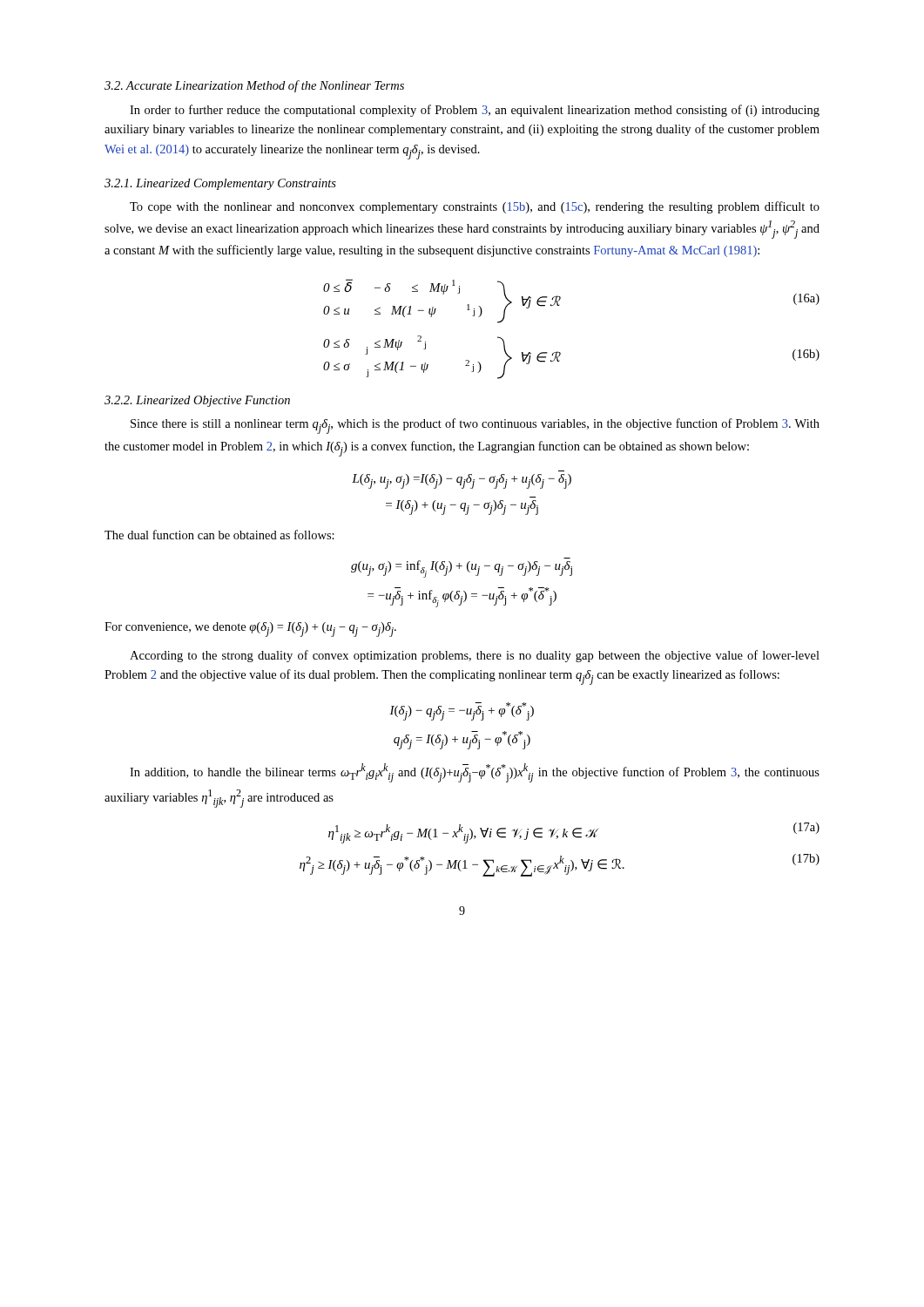Select the formula that says "η1ijk ≥ ωTrkigi − M(1 −"

[574, 833]
